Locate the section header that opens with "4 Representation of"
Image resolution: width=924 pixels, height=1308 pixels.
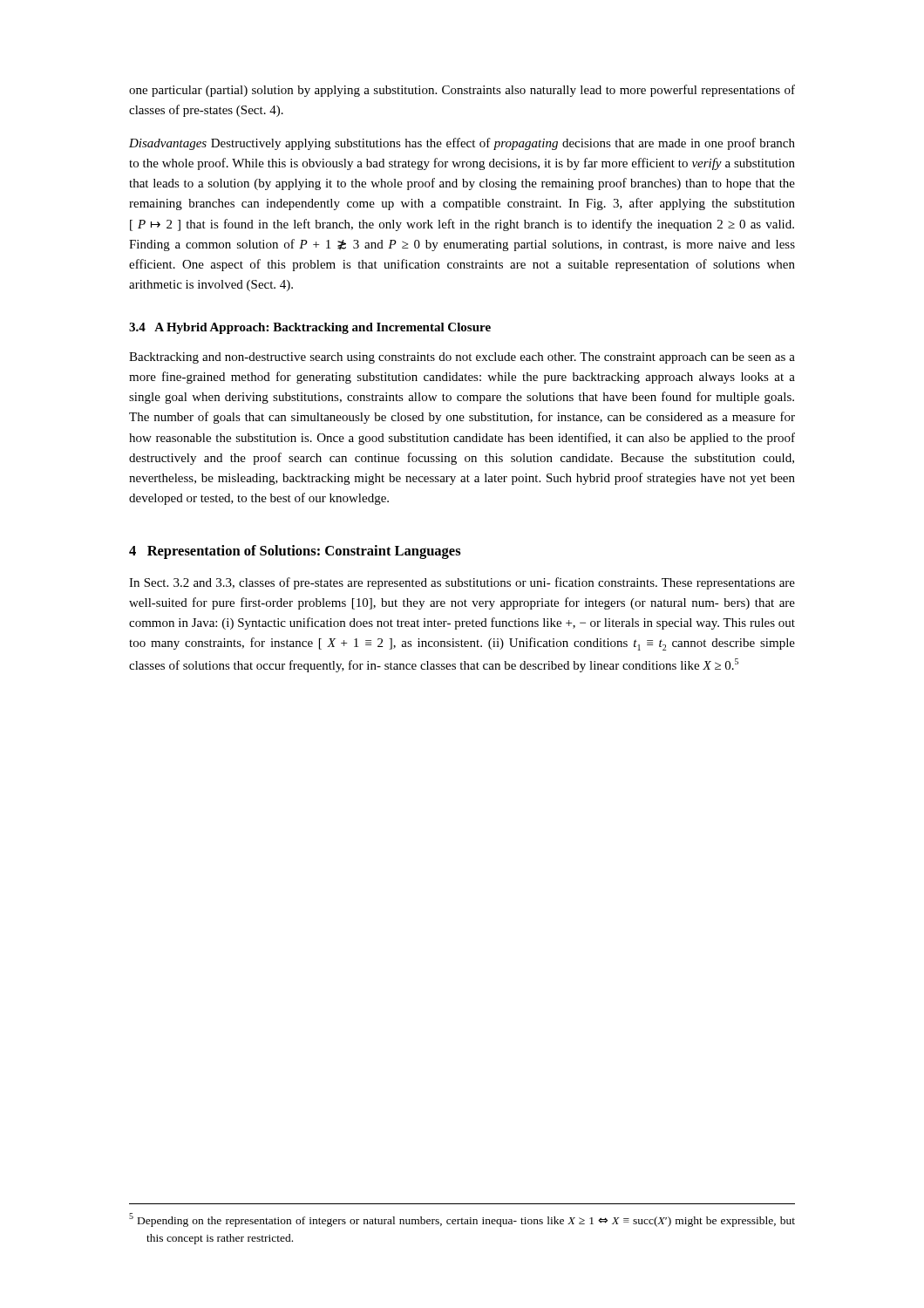(295, 550)
